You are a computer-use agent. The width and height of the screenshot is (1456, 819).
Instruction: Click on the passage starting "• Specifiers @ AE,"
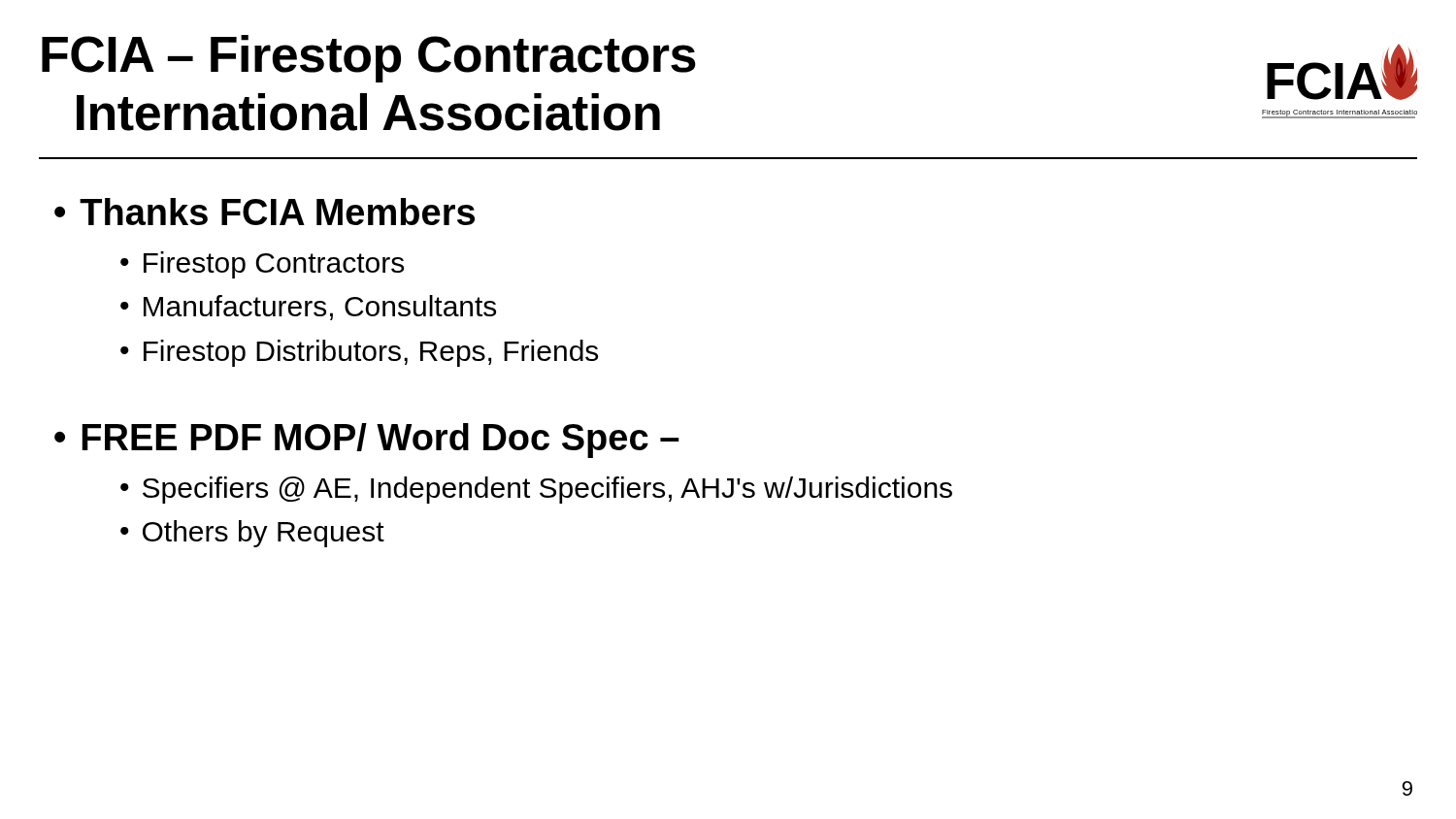pyautogui.click(x=536, y=488)
